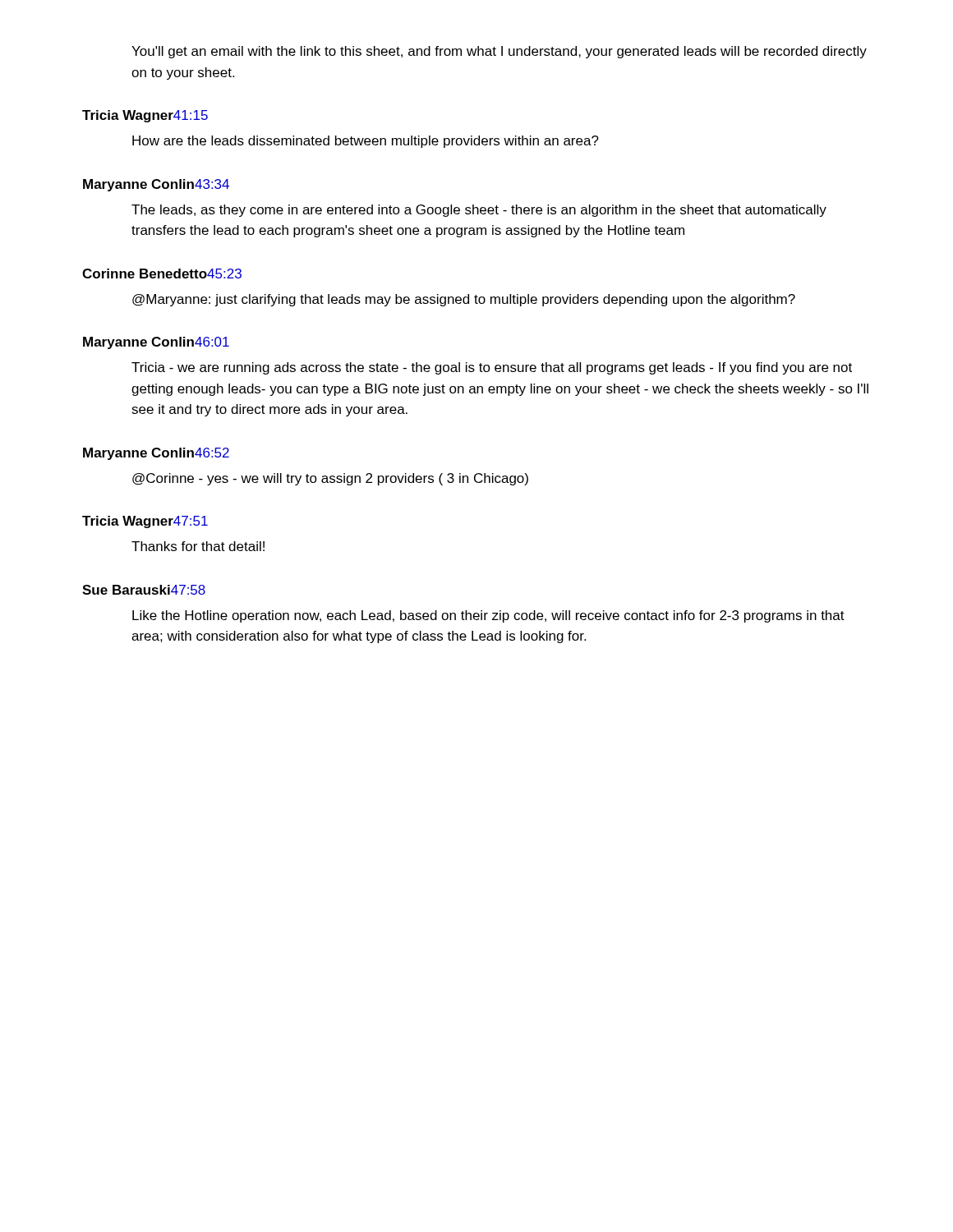Viewport: 953px width, 1232px height.
Task: Locate the region starting "You'll get an email"
Action: (x=499, y=62)
